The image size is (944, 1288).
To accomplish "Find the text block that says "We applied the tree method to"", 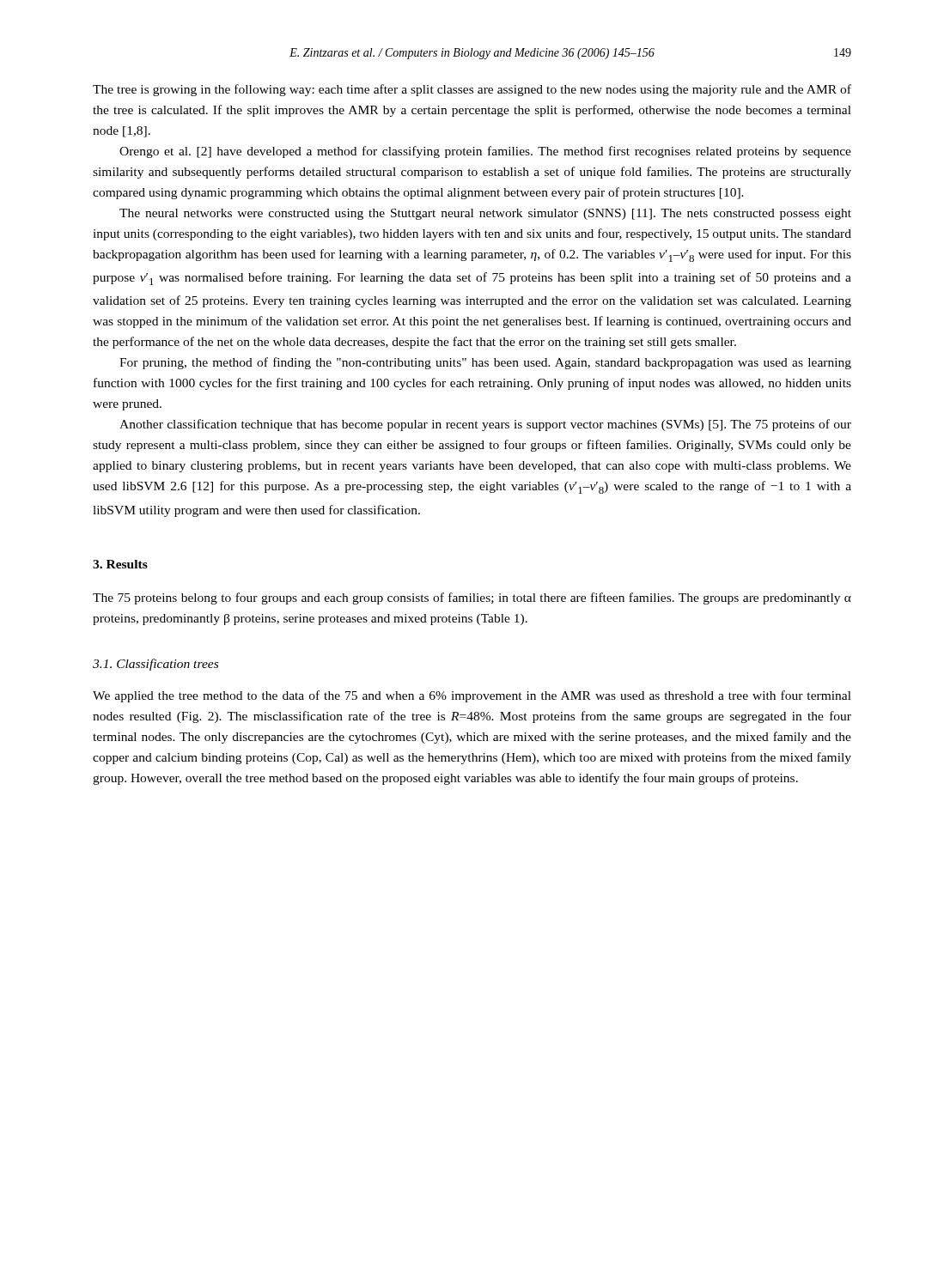I will coord(472,736).
